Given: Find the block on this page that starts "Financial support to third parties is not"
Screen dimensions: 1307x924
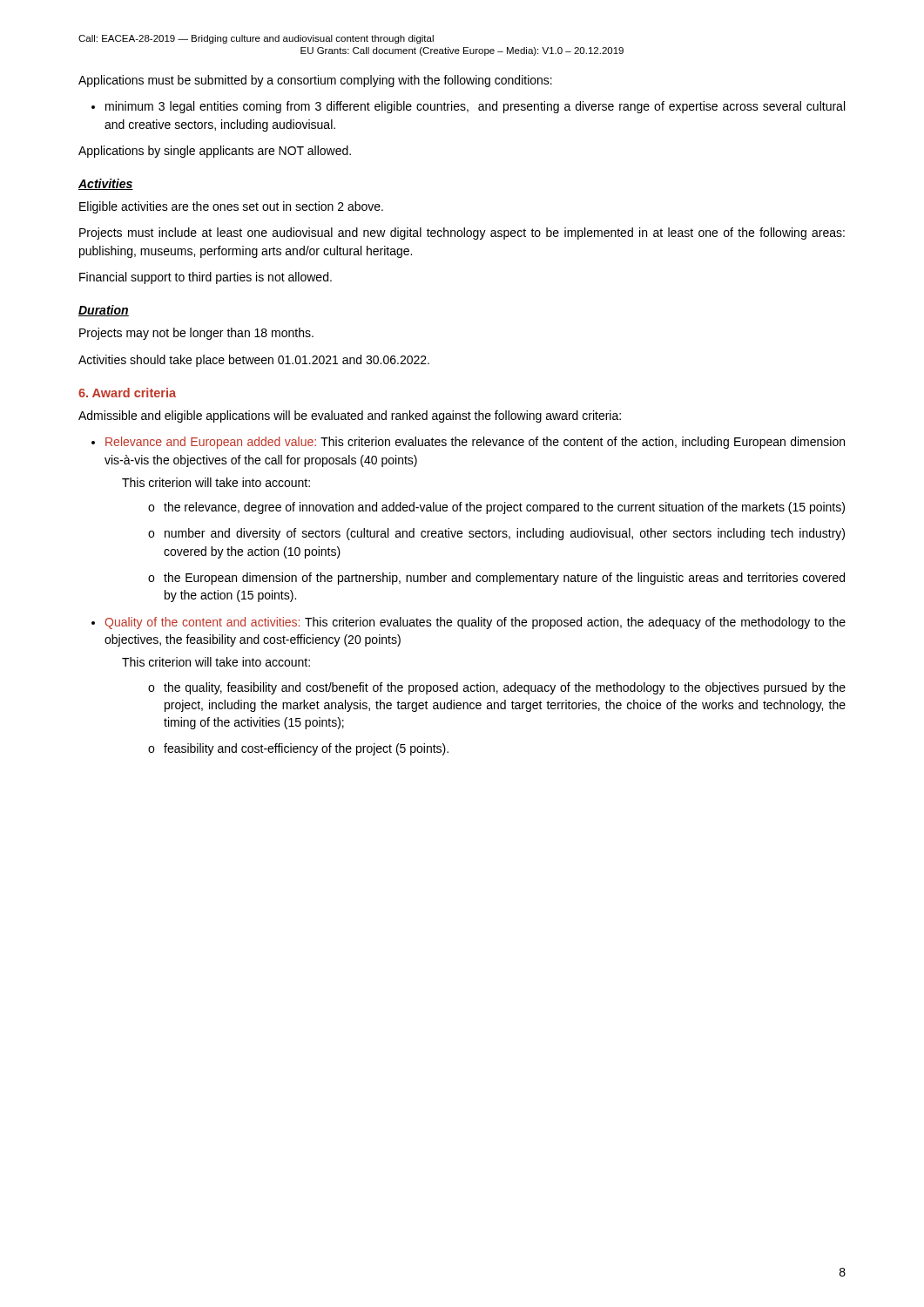Looking at the screenshot, I should [x=205, y=277].
